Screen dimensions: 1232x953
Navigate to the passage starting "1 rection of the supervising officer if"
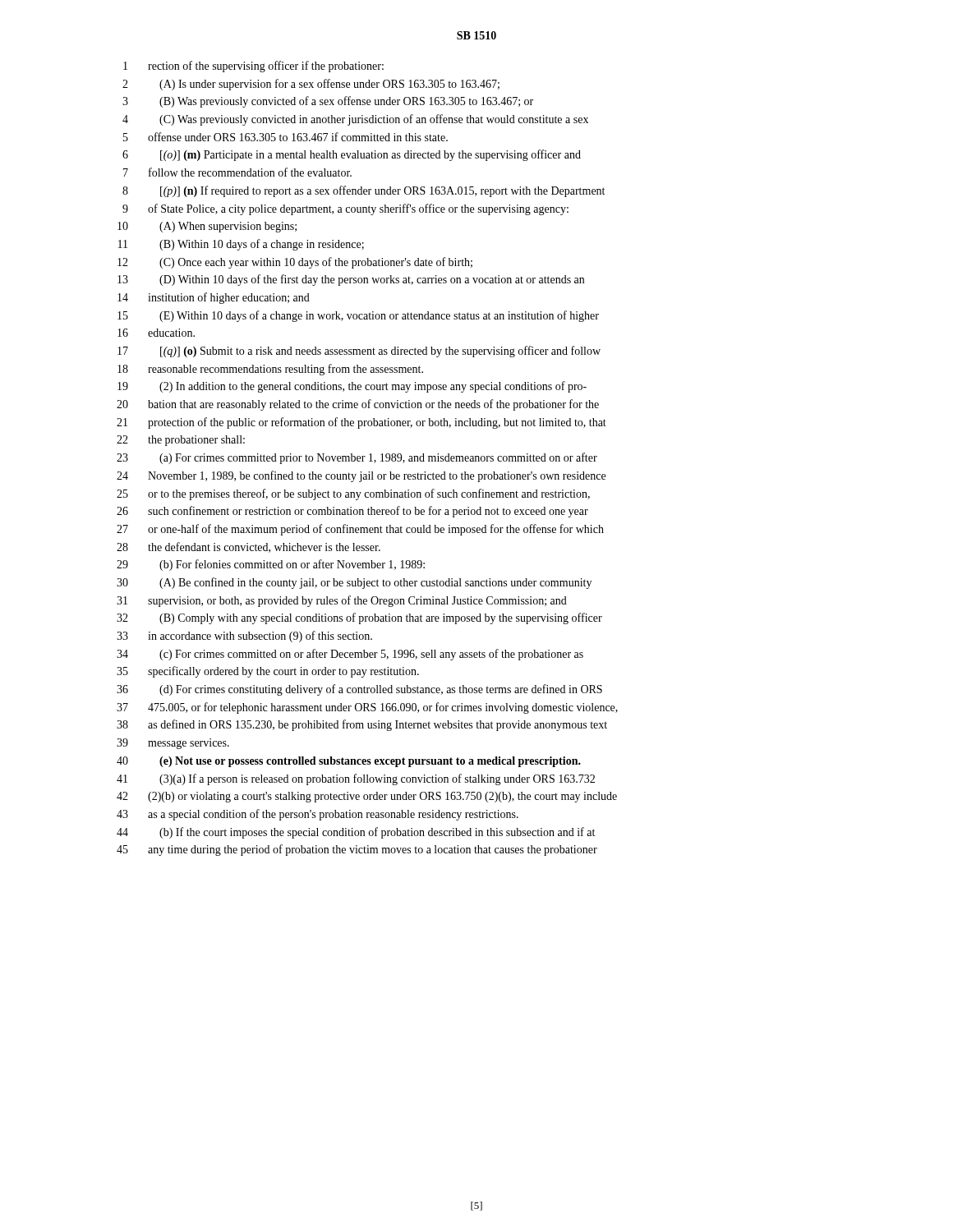pos(253,67)
